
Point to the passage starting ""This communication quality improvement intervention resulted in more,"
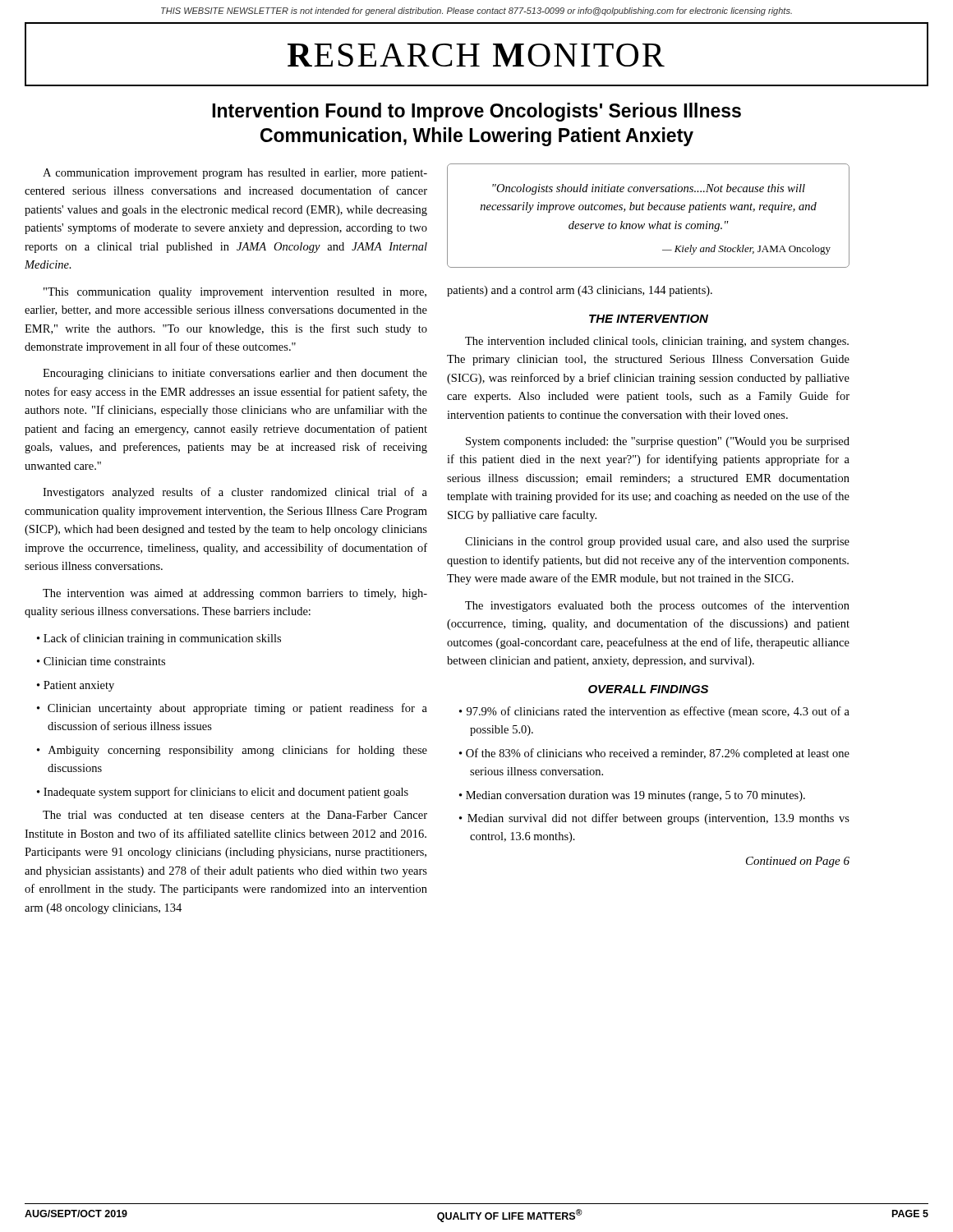coord(226,319)
